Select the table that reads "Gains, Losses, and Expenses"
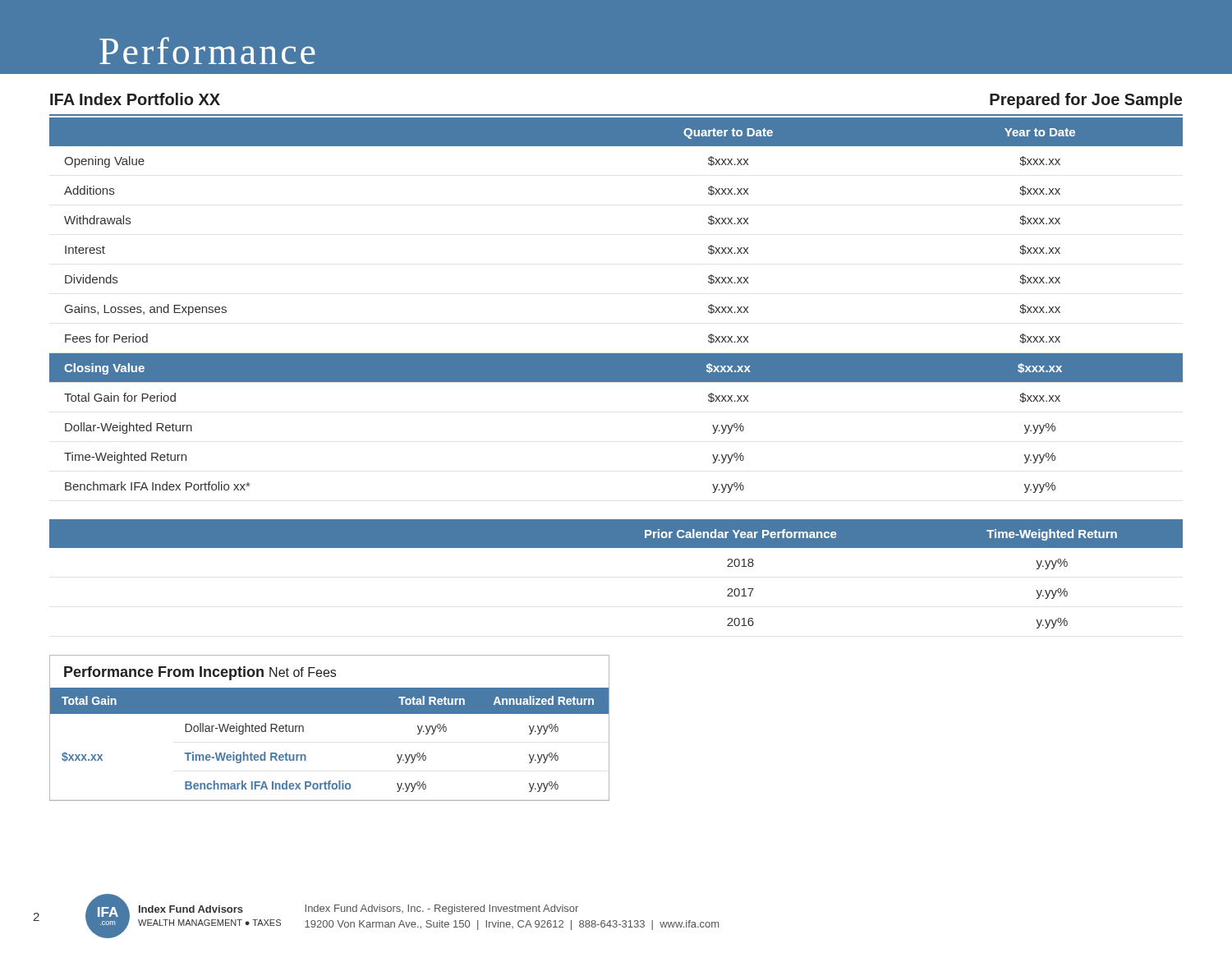 (x=616, y=309)
